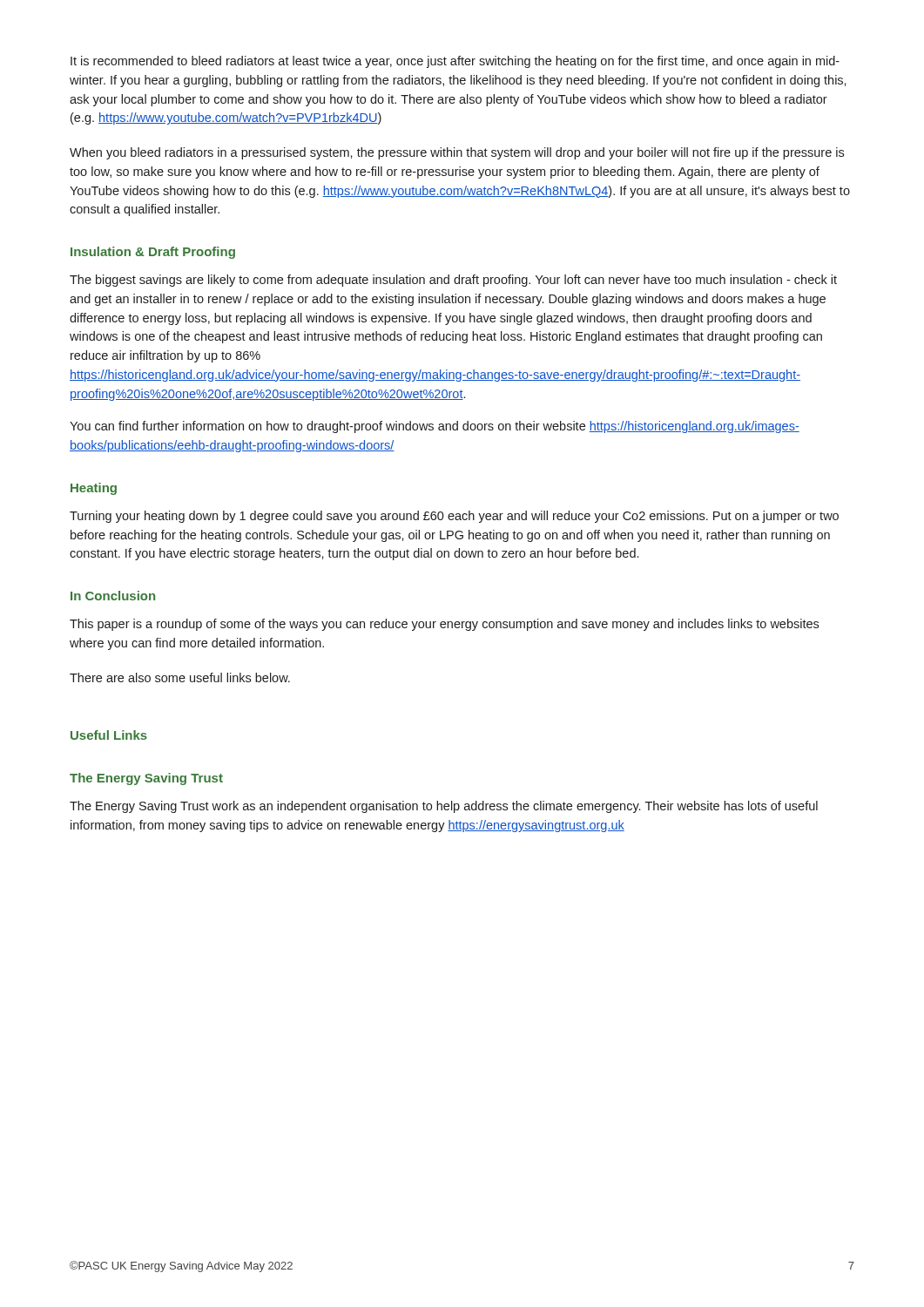Select the text with the text "There are also some useful links below."
The width and height of the screenshot is (924, 1307).
coord(180,677)
